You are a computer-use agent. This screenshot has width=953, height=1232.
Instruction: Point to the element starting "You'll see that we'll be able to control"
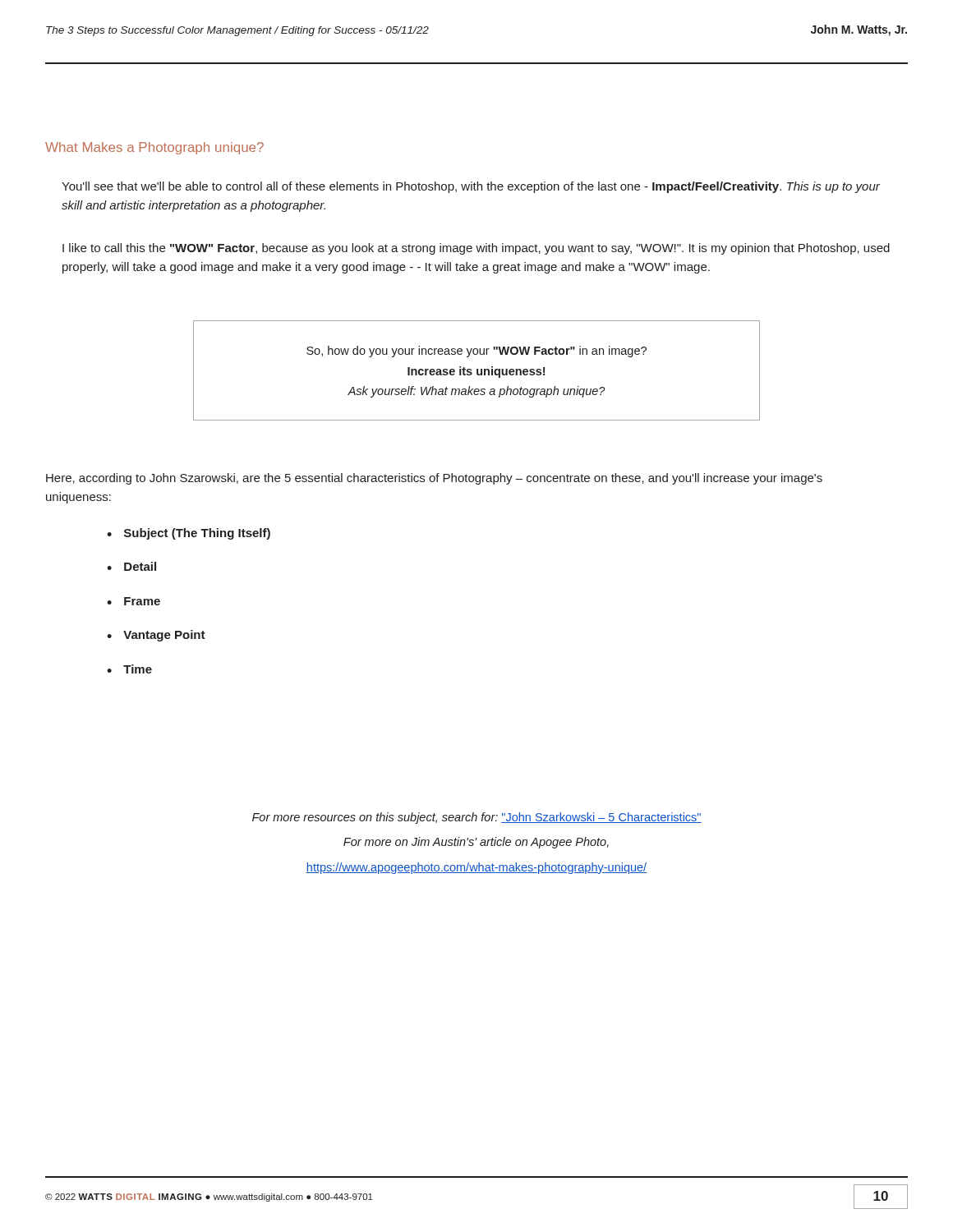471,196
